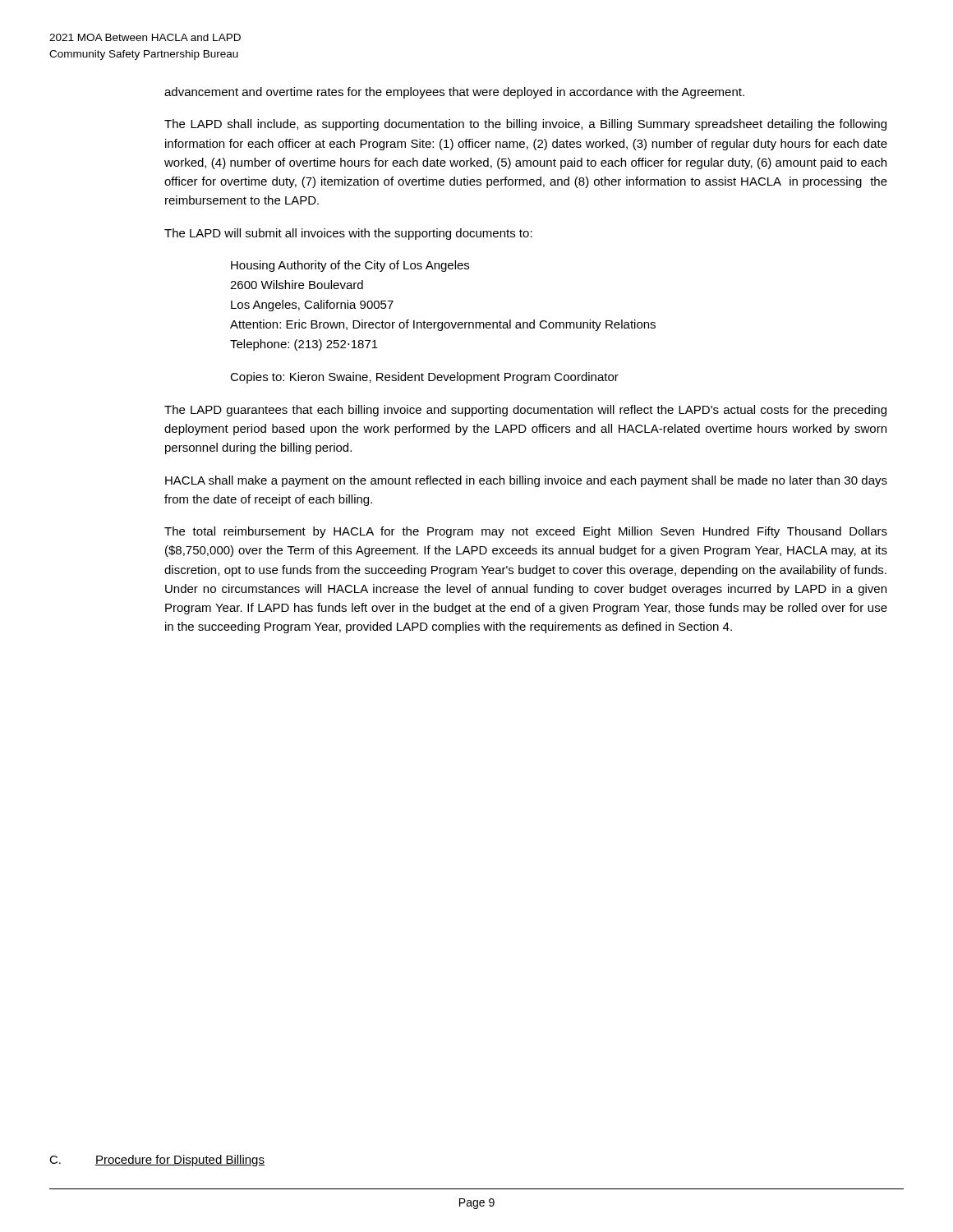Click the passage that begins "Housing Authority of the City of Los Angeles"
The image size is (953, 1232).
[x=350, y=266]
